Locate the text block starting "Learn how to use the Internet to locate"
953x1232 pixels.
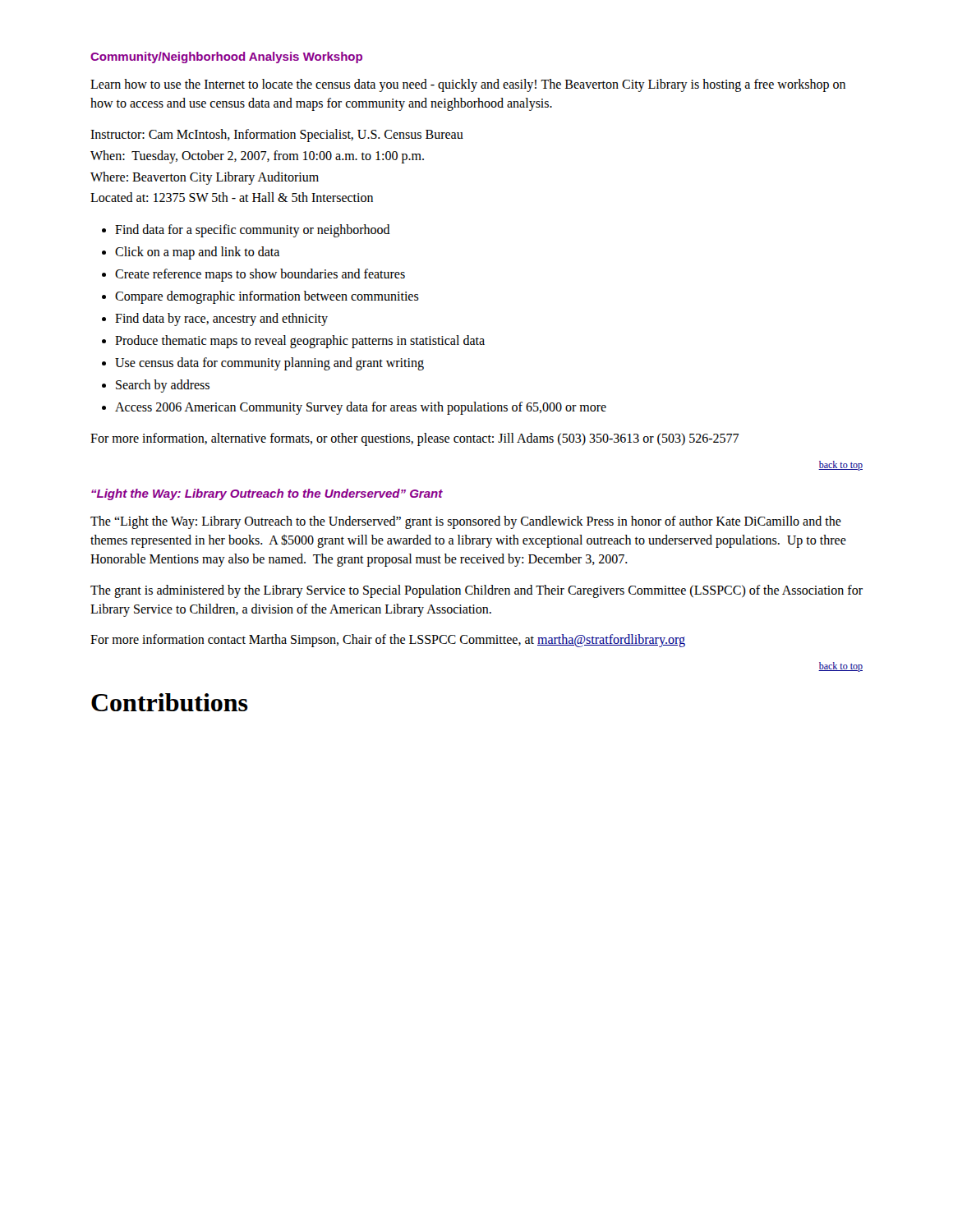[x=468, y=94]
